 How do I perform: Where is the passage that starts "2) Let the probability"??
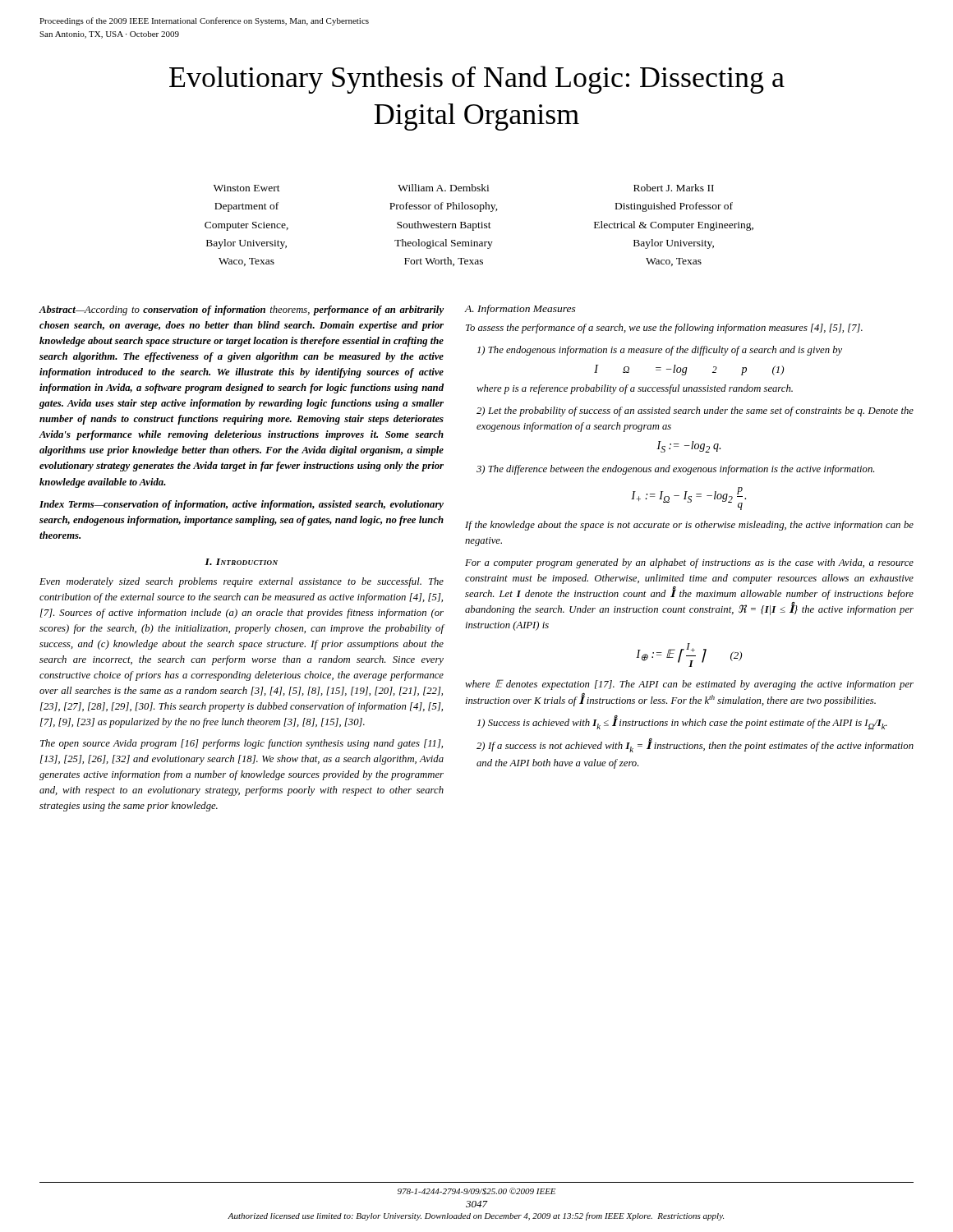[695, 419]
